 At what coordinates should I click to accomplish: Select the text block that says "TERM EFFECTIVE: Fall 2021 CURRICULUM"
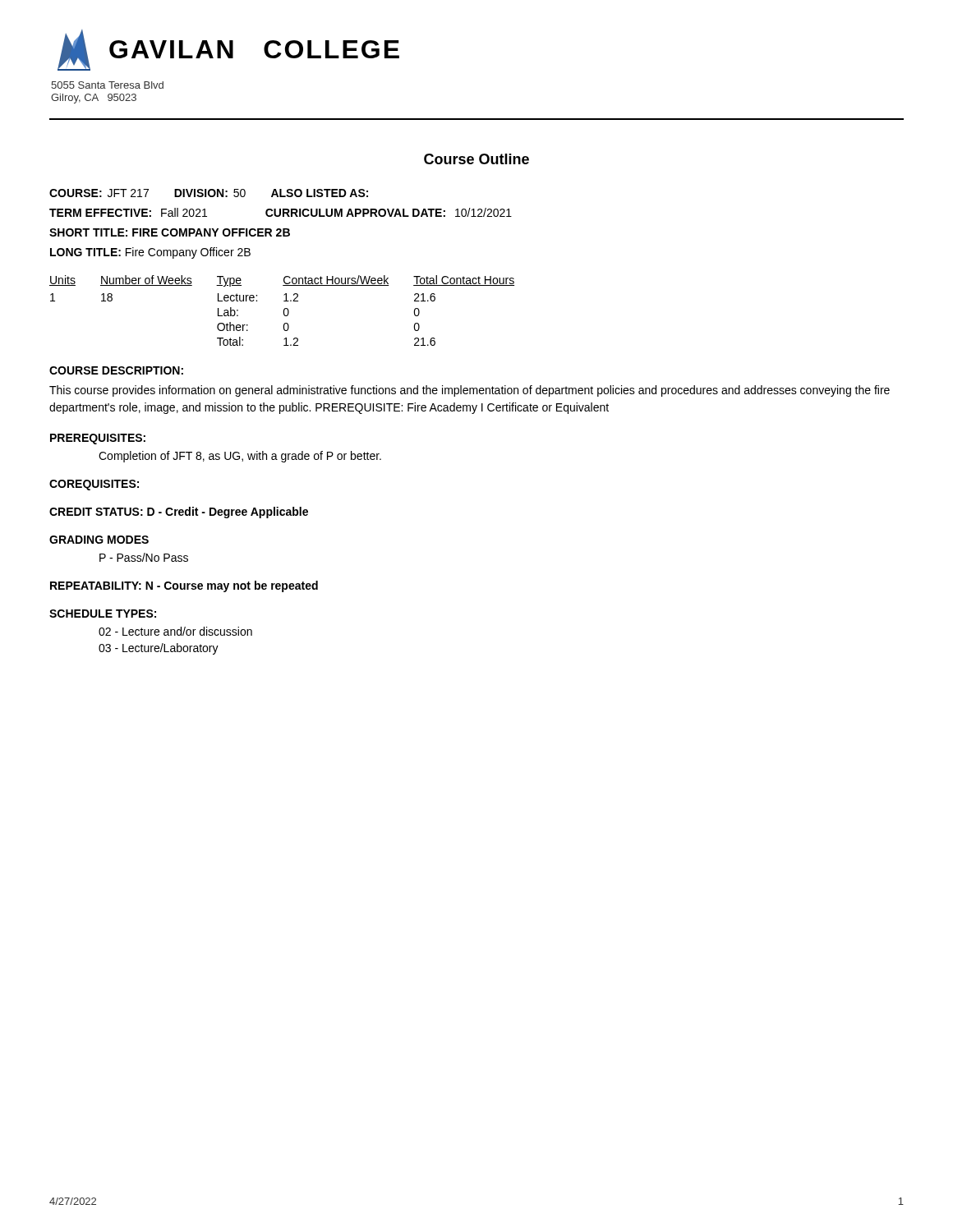point(476,213)
